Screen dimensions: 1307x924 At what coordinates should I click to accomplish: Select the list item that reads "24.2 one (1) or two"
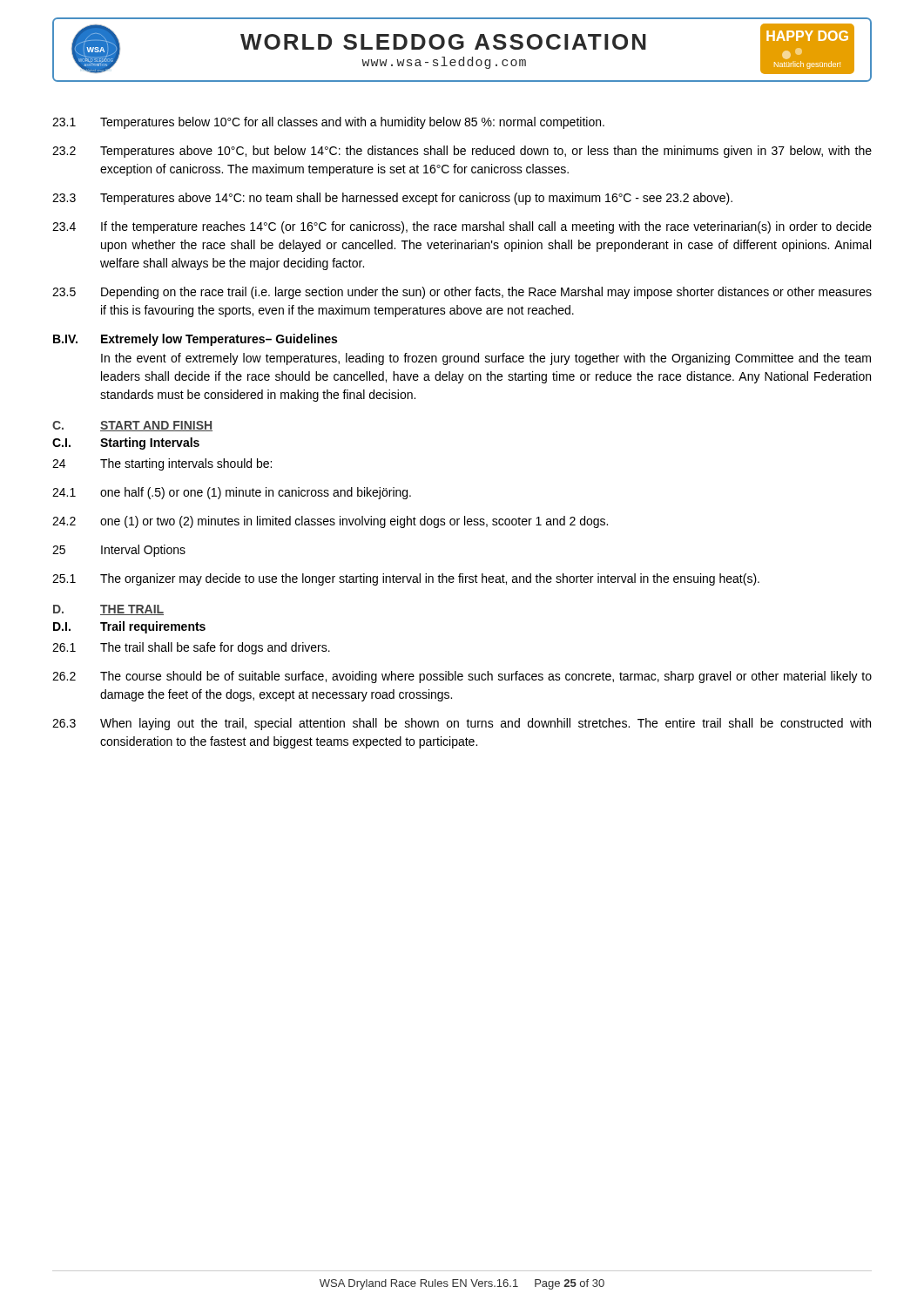(462, 521)
